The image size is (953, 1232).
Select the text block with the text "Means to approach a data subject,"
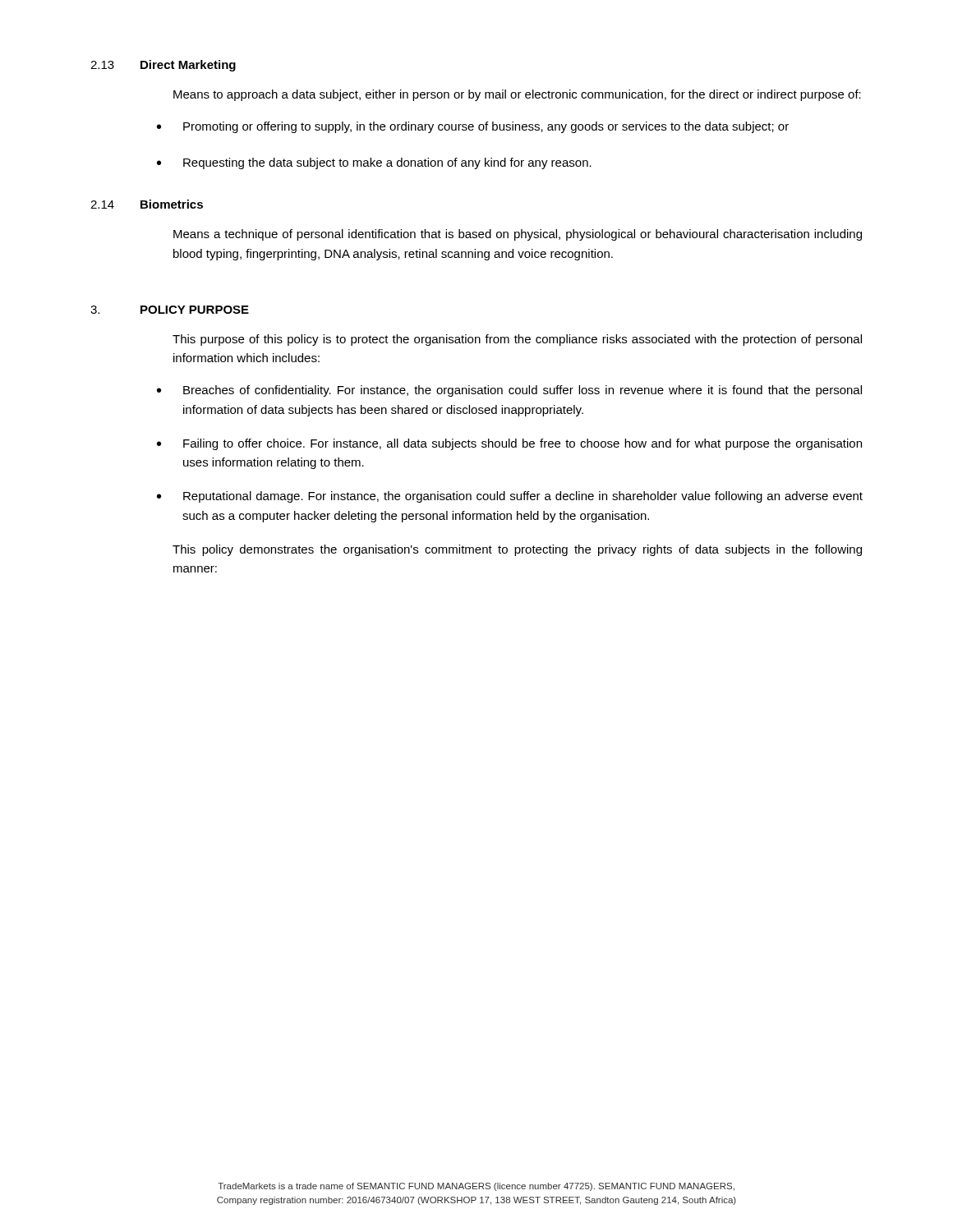(x=517, y=94)
